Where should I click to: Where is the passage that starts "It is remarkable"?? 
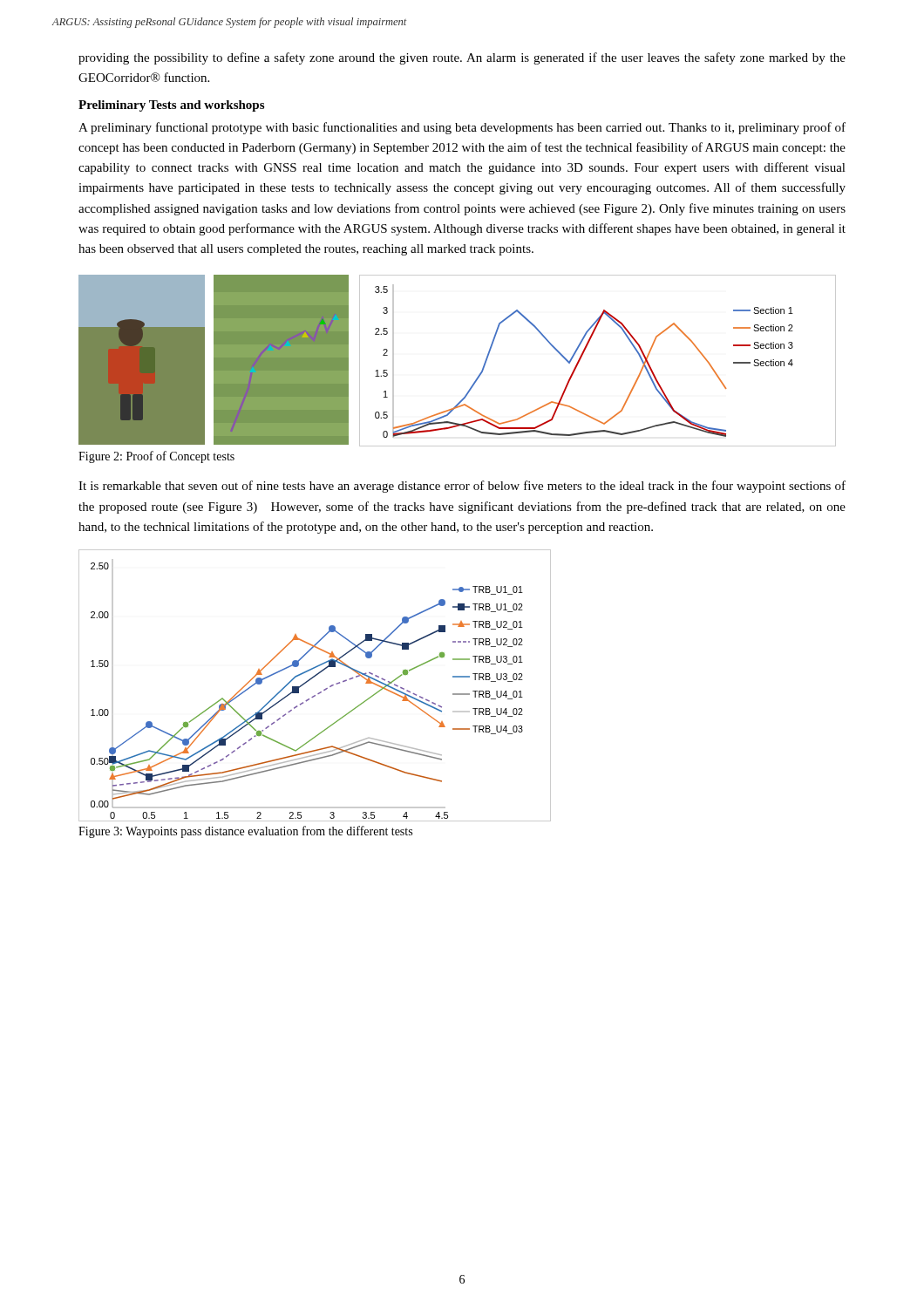(462, 507)
